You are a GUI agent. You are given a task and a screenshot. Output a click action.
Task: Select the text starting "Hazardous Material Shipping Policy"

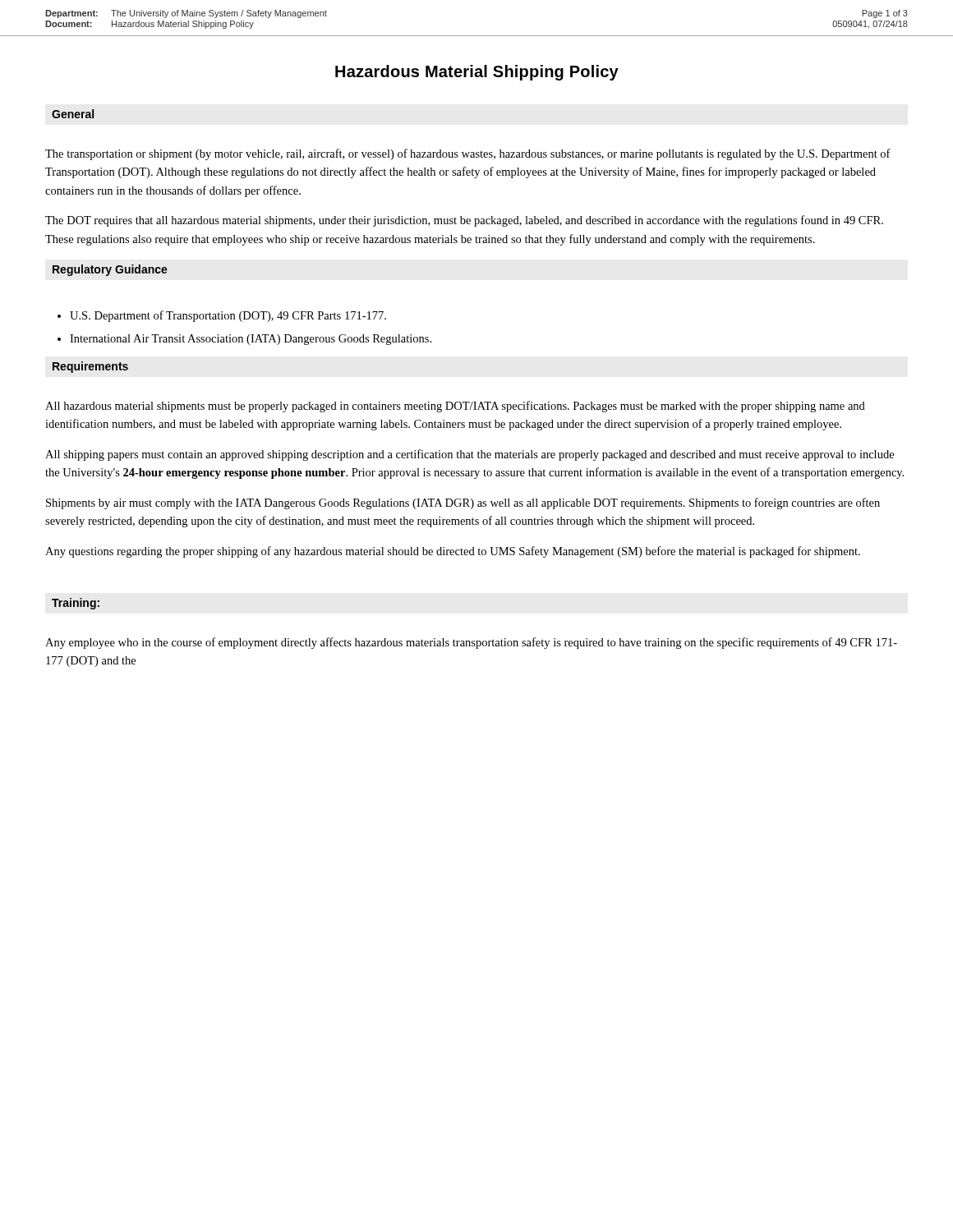(476, 71)
